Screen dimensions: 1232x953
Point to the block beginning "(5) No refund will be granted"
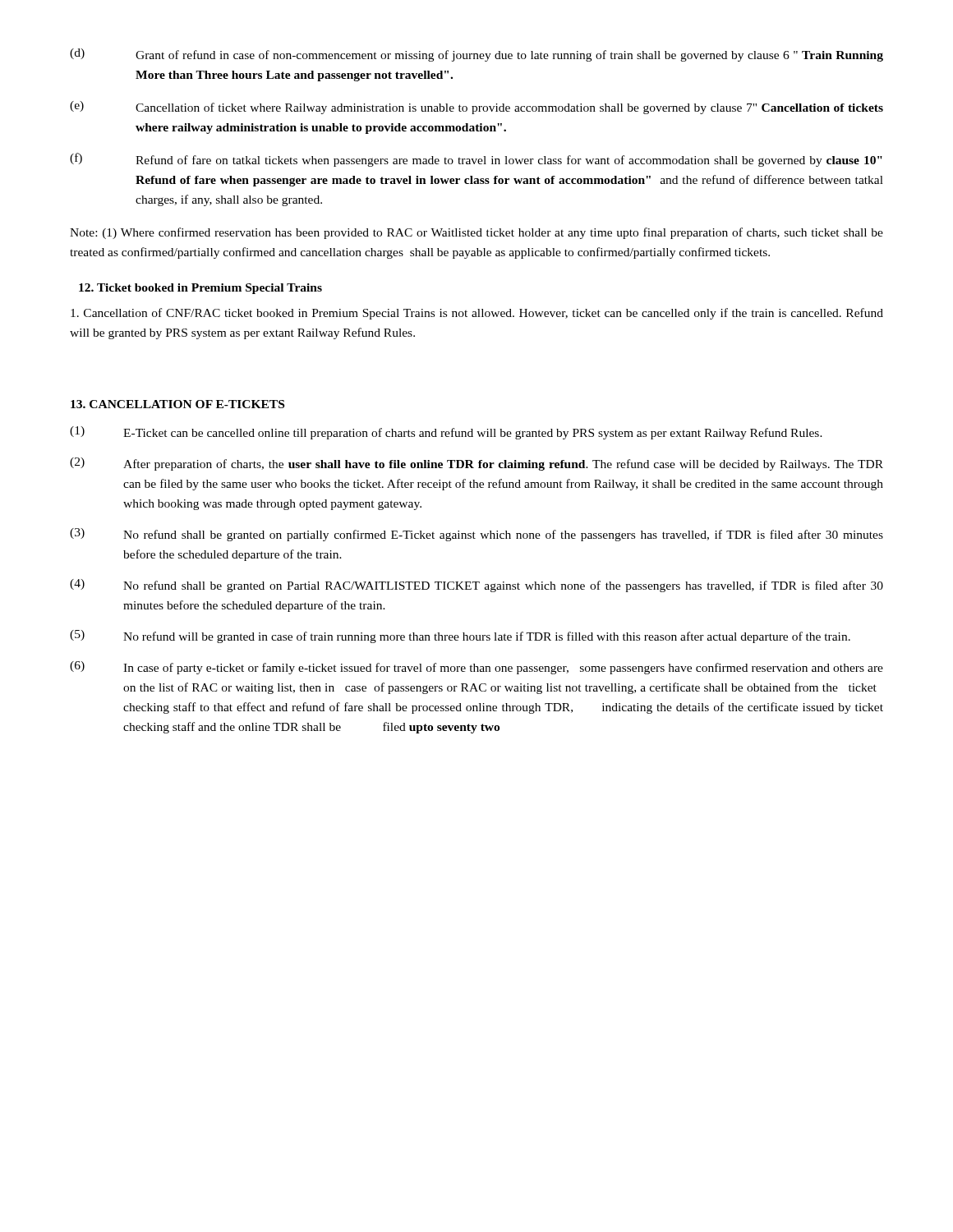pyautogui.click(x=476, y=637)
